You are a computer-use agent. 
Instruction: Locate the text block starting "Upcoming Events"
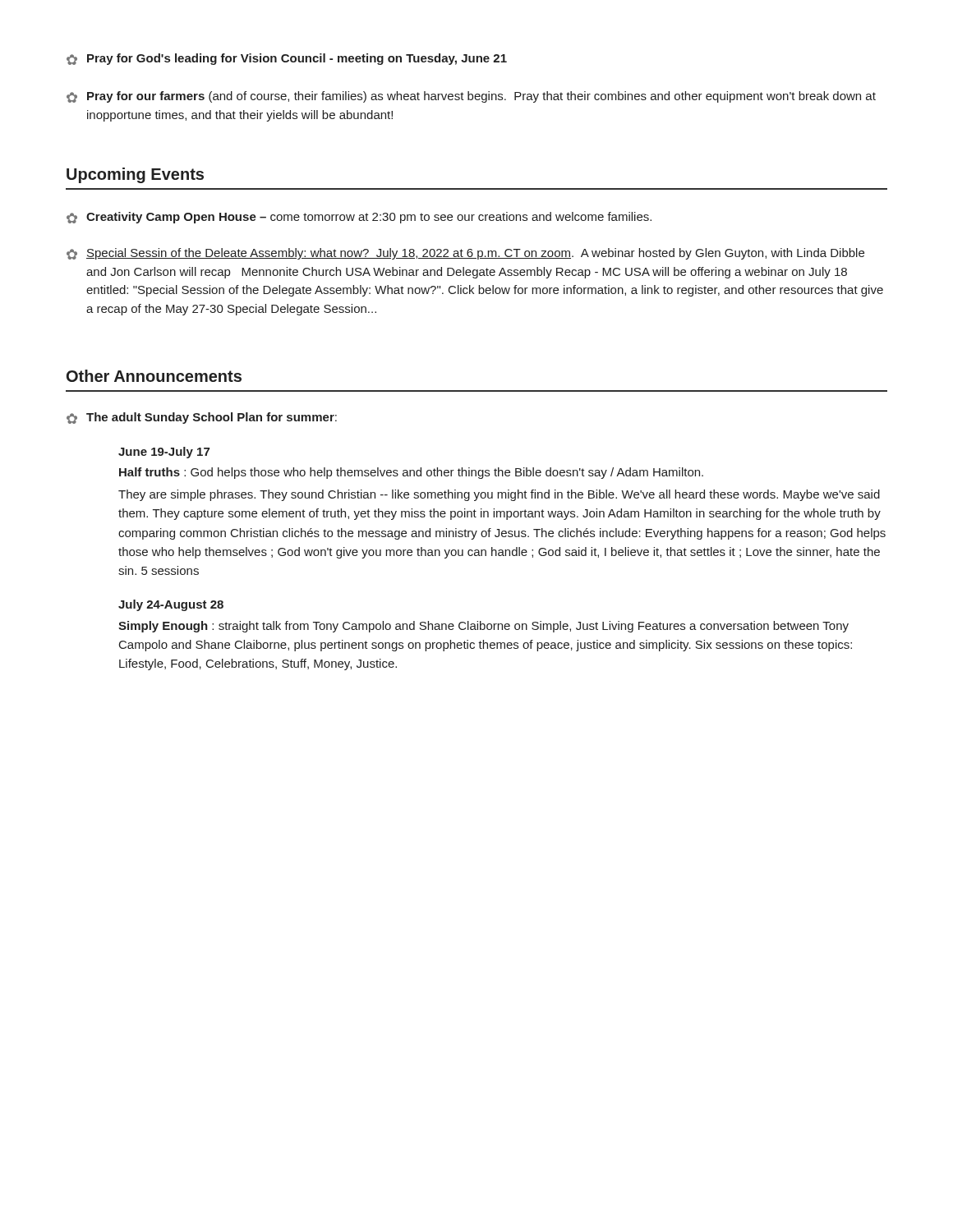coord(135,174)
